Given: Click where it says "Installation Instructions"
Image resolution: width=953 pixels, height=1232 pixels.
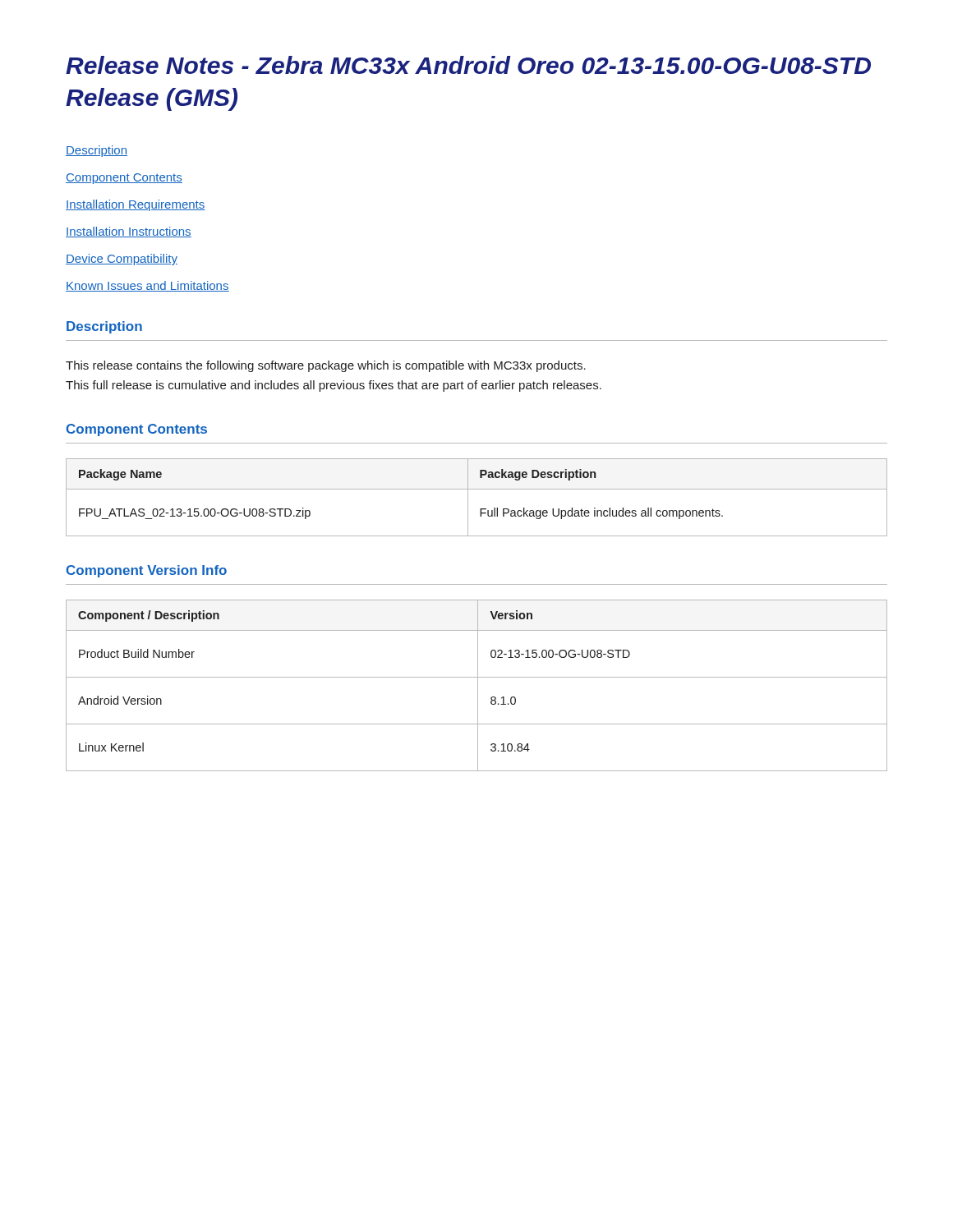Looking at the screenshot, I should tap(129, 232).
